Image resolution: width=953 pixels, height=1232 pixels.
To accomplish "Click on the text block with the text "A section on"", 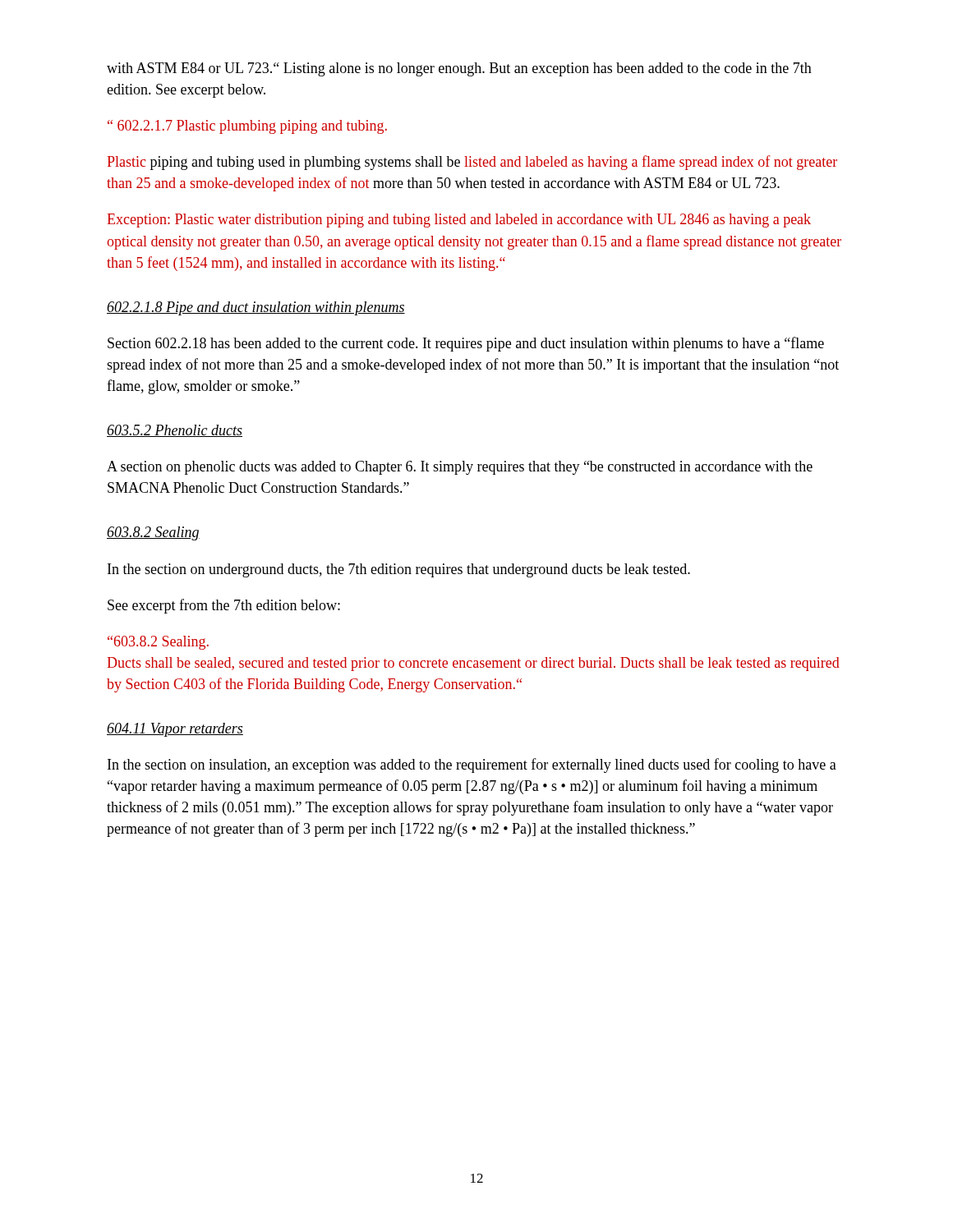I will point(476,477).
